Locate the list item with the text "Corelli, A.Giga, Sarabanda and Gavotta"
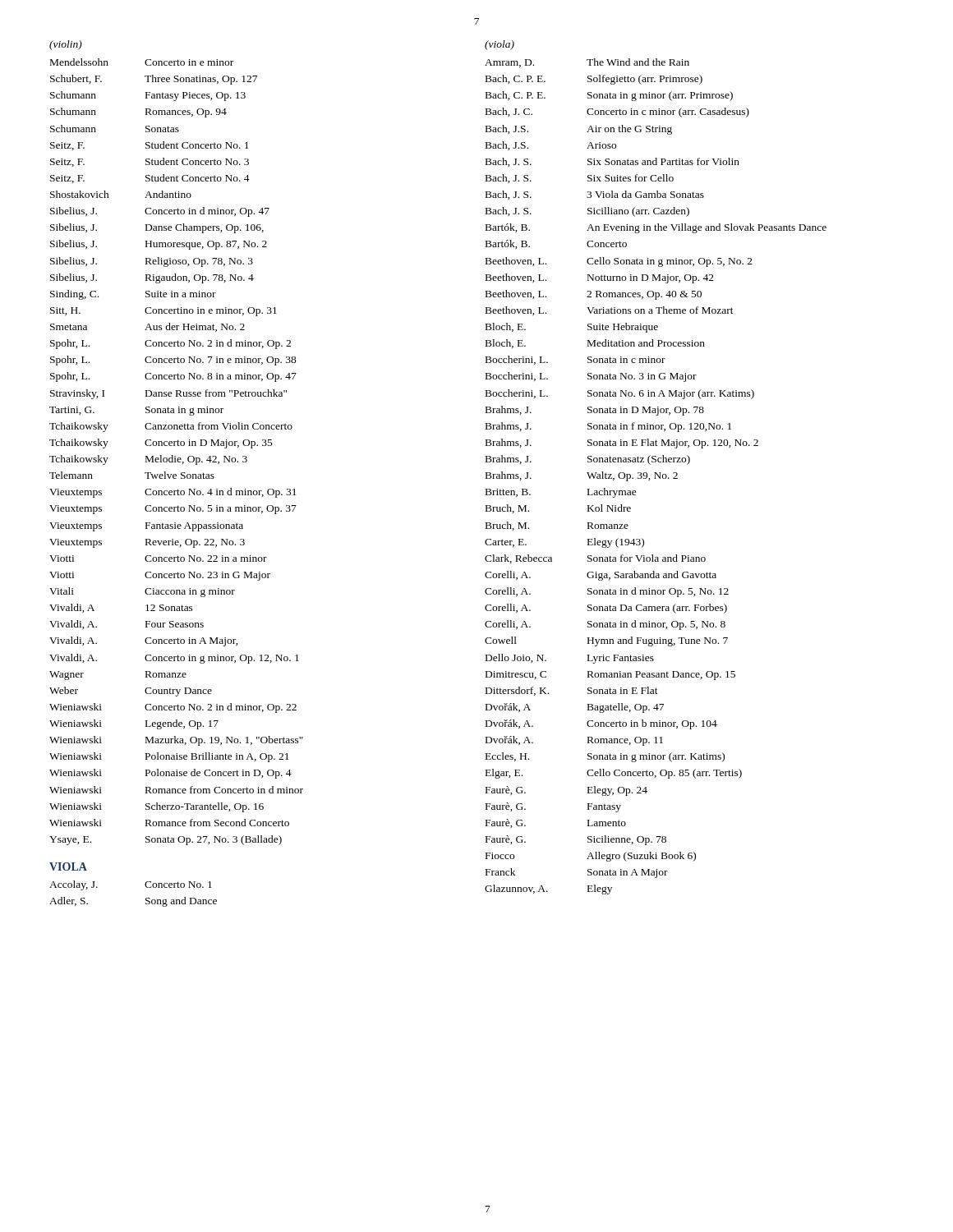 [x=702, y=575]
